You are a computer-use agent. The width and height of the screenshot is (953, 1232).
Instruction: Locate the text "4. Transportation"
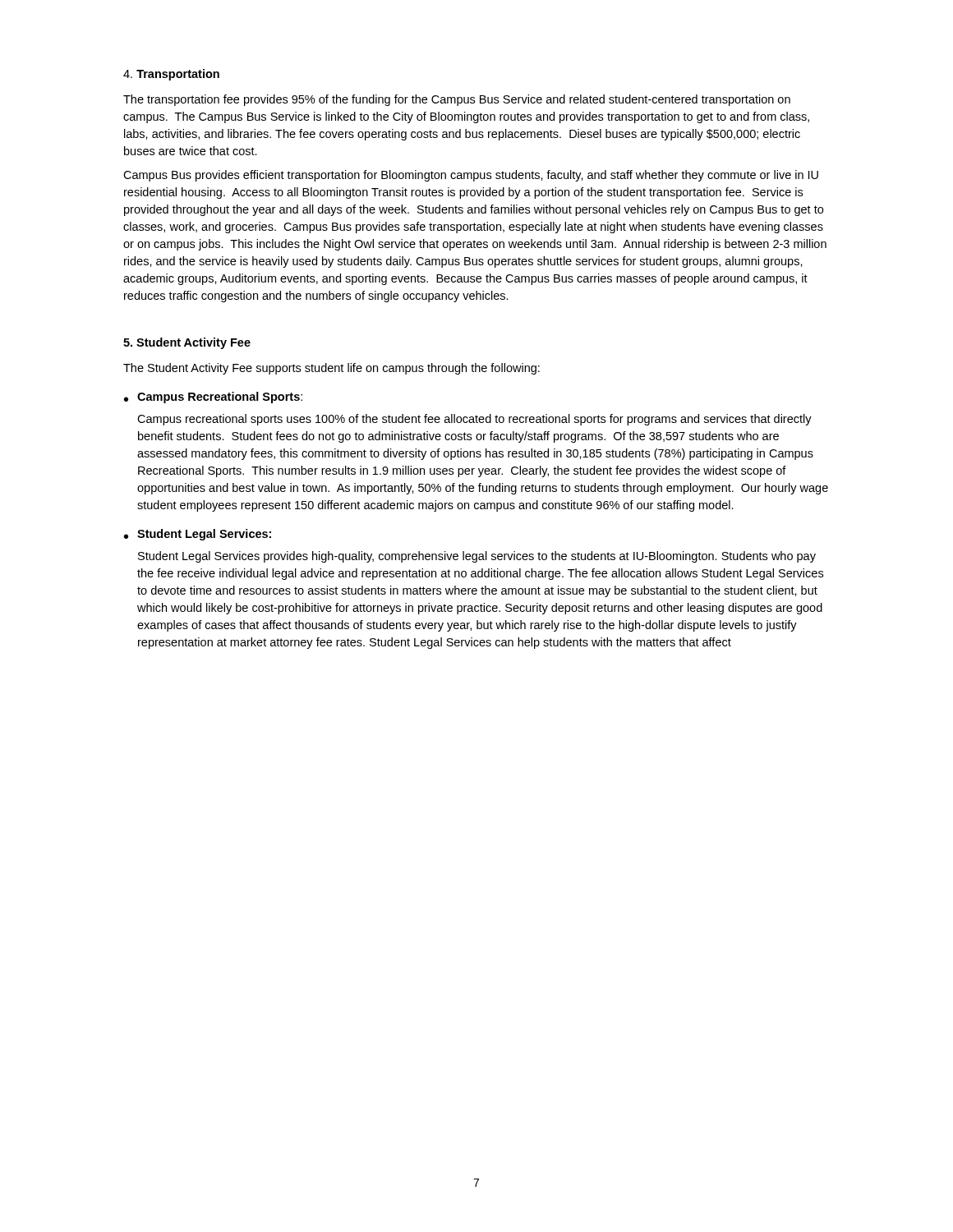tap(172, 74)
